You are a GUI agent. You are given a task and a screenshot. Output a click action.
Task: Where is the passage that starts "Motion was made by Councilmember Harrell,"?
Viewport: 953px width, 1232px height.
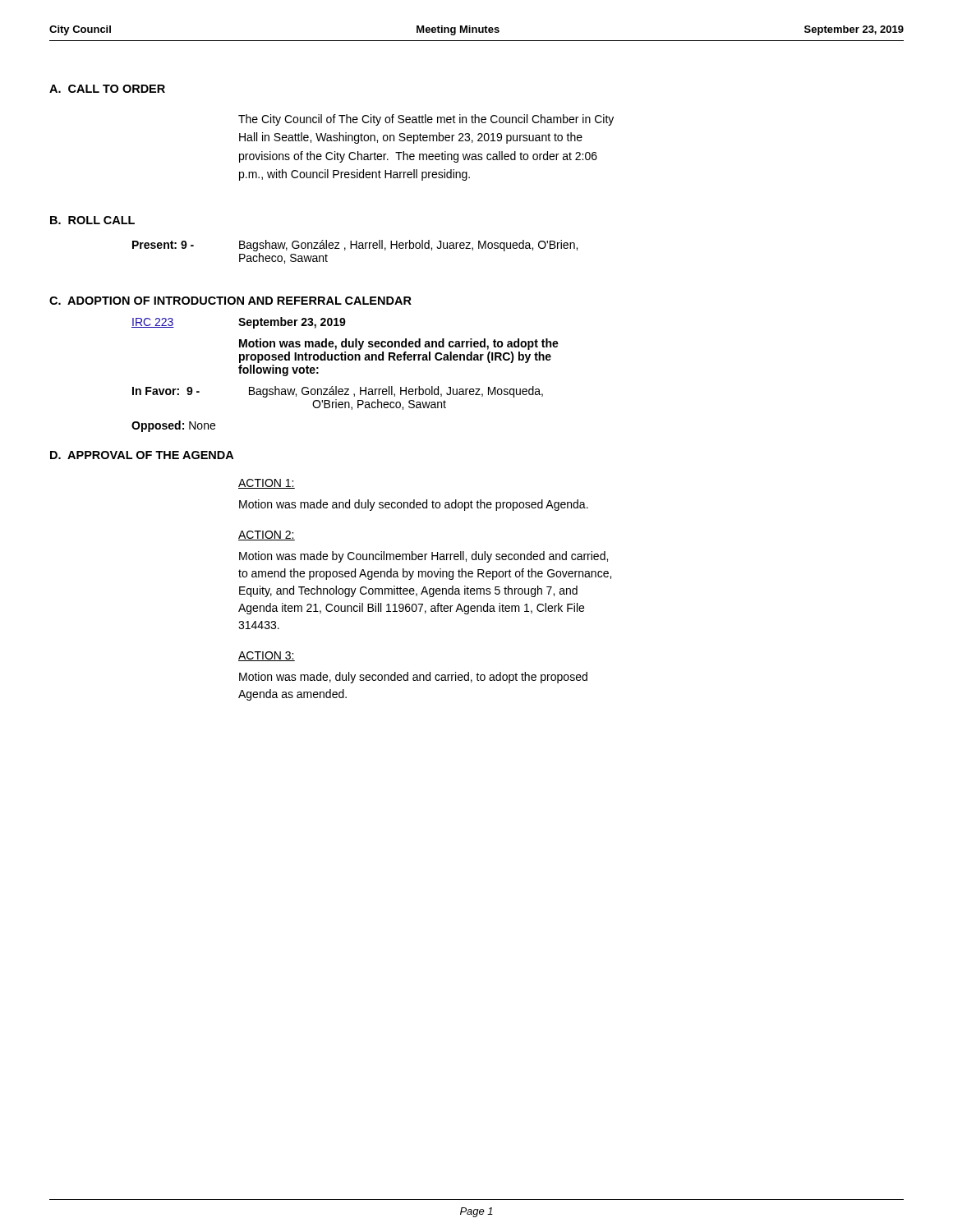425,590
